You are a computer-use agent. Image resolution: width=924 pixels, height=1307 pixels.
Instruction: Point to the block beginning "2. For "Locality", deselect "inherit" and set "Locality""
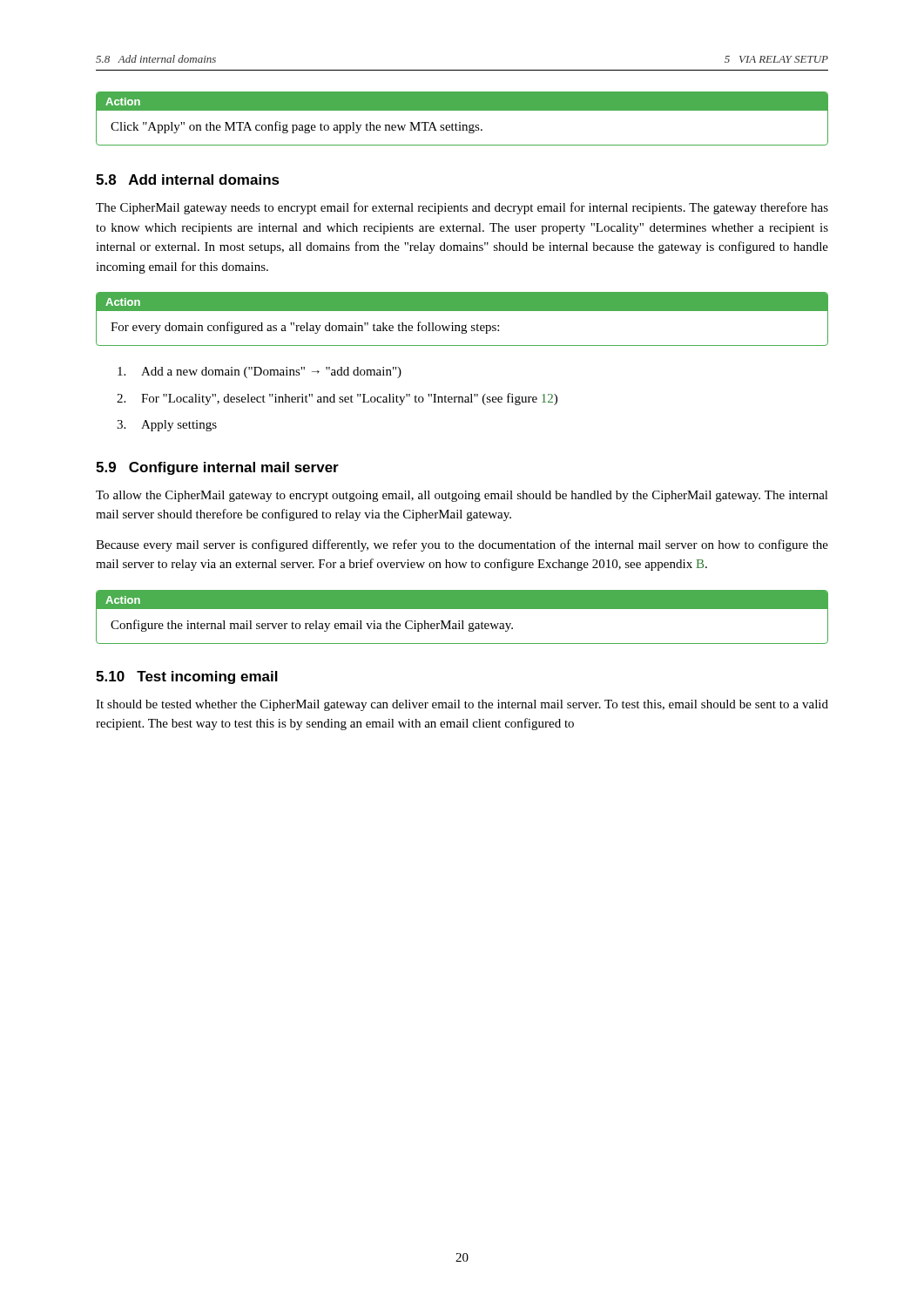(337, 398)
